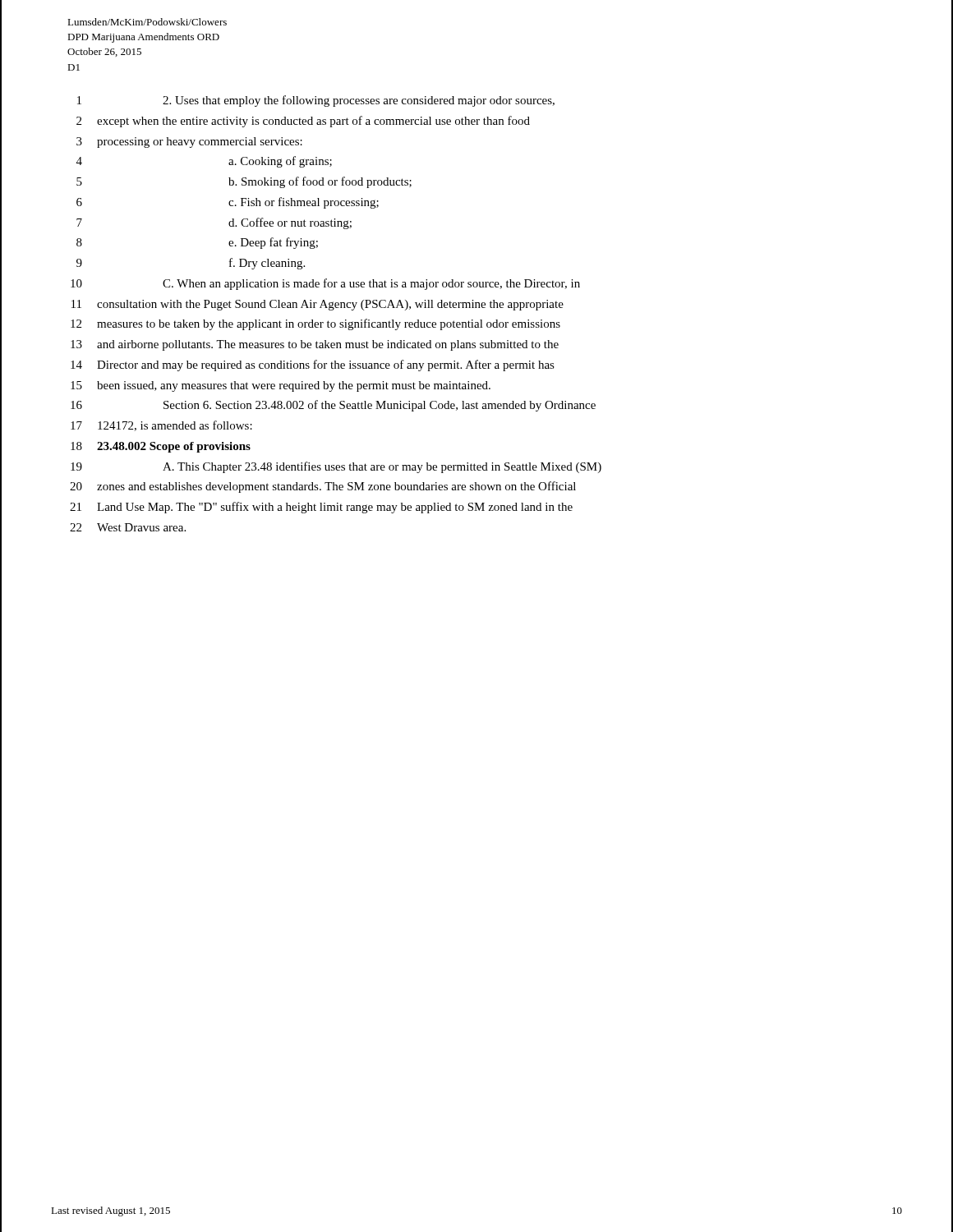Screen dimensions: 1232x953
Task: Find the block on this page that starts "5 b. Smoking of"
Action: click(244, 182)
